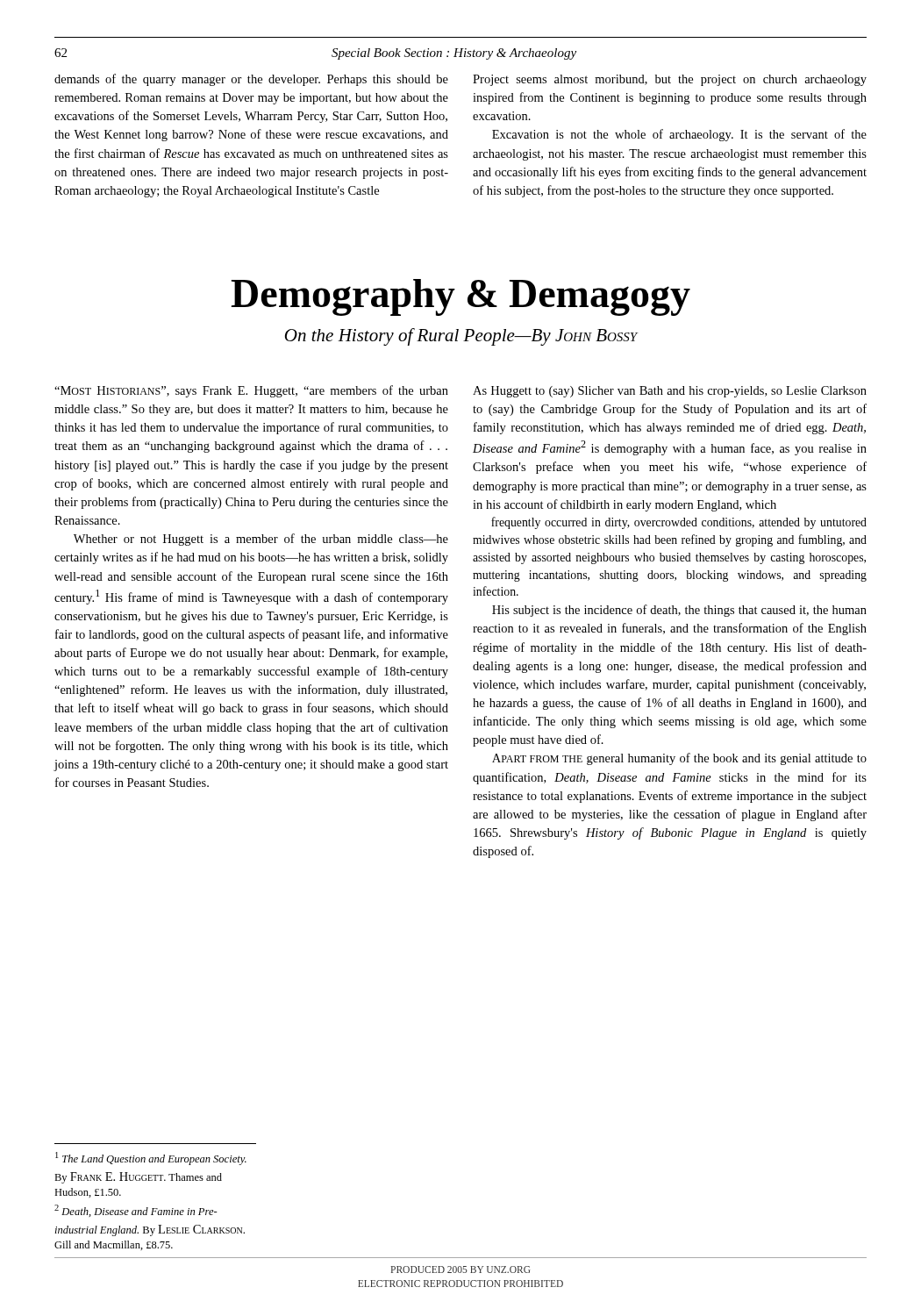The height and width of the screenshot is (1316, 921).
Task: Locate the section header that opens with "On the History of Rural People—By"
Action: tap(460, 335)
